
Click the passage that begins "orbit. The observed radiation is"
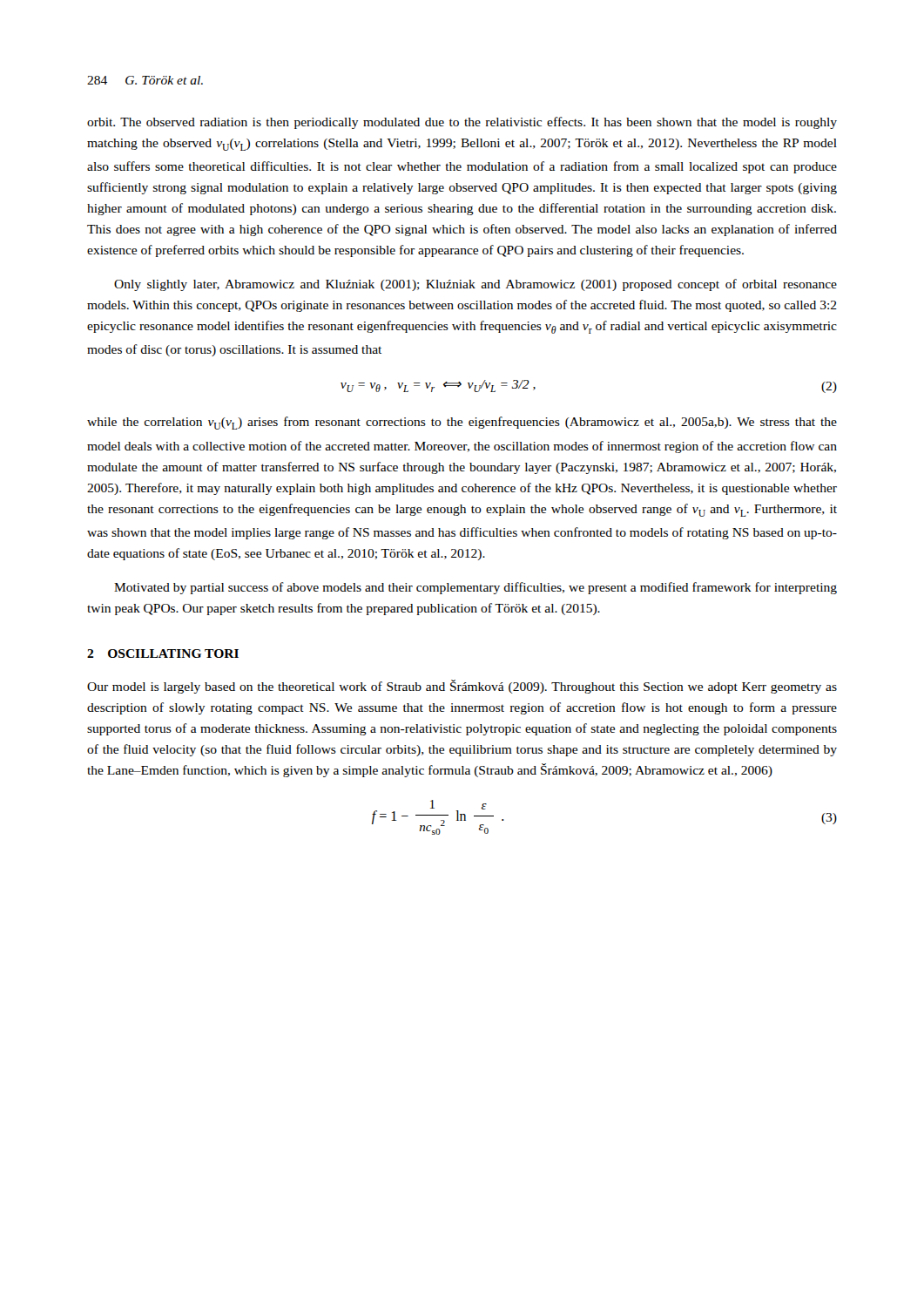pos(462,186)
